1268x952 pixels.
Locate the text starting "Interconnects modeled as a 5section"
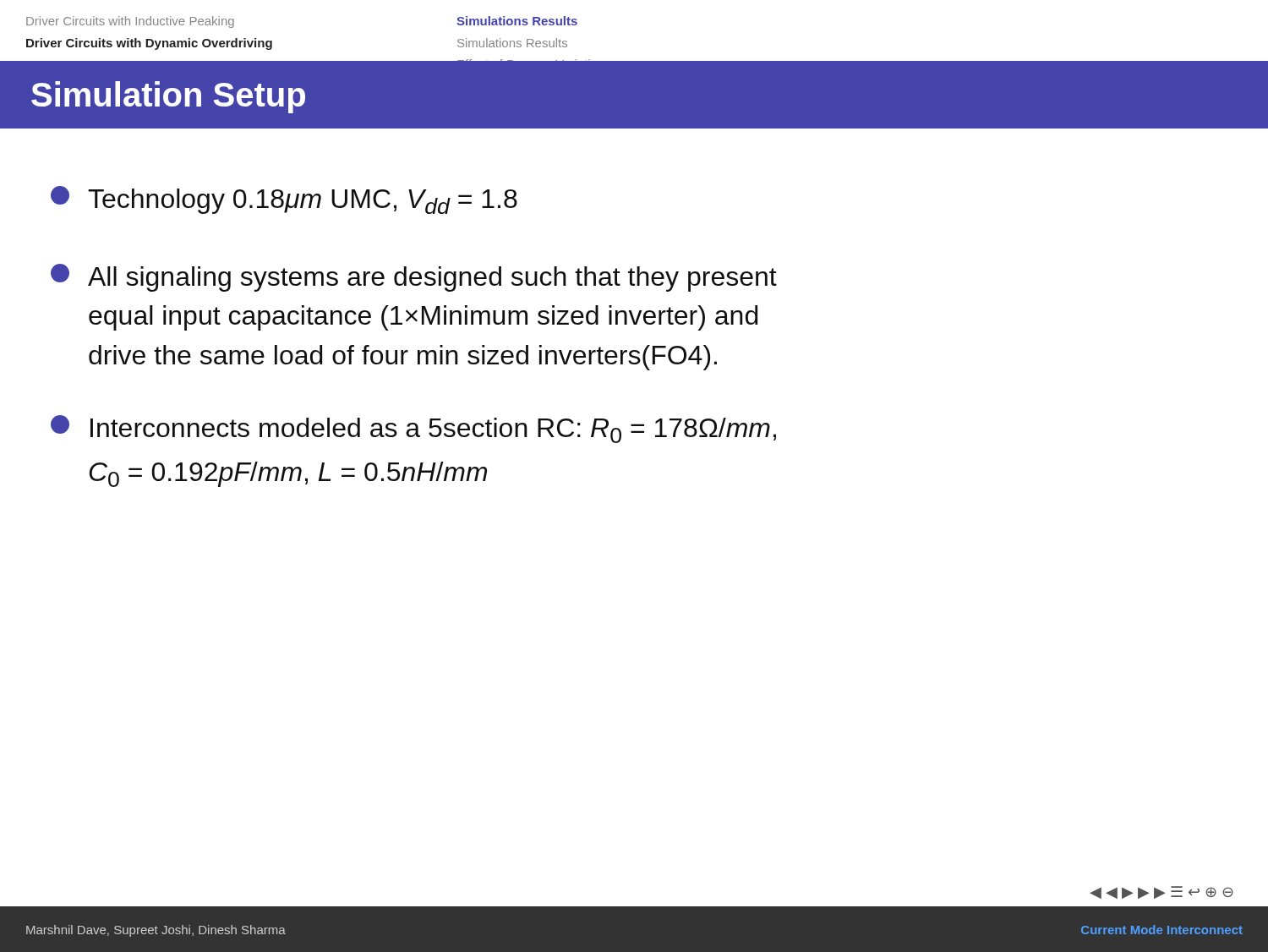point(415,453)
